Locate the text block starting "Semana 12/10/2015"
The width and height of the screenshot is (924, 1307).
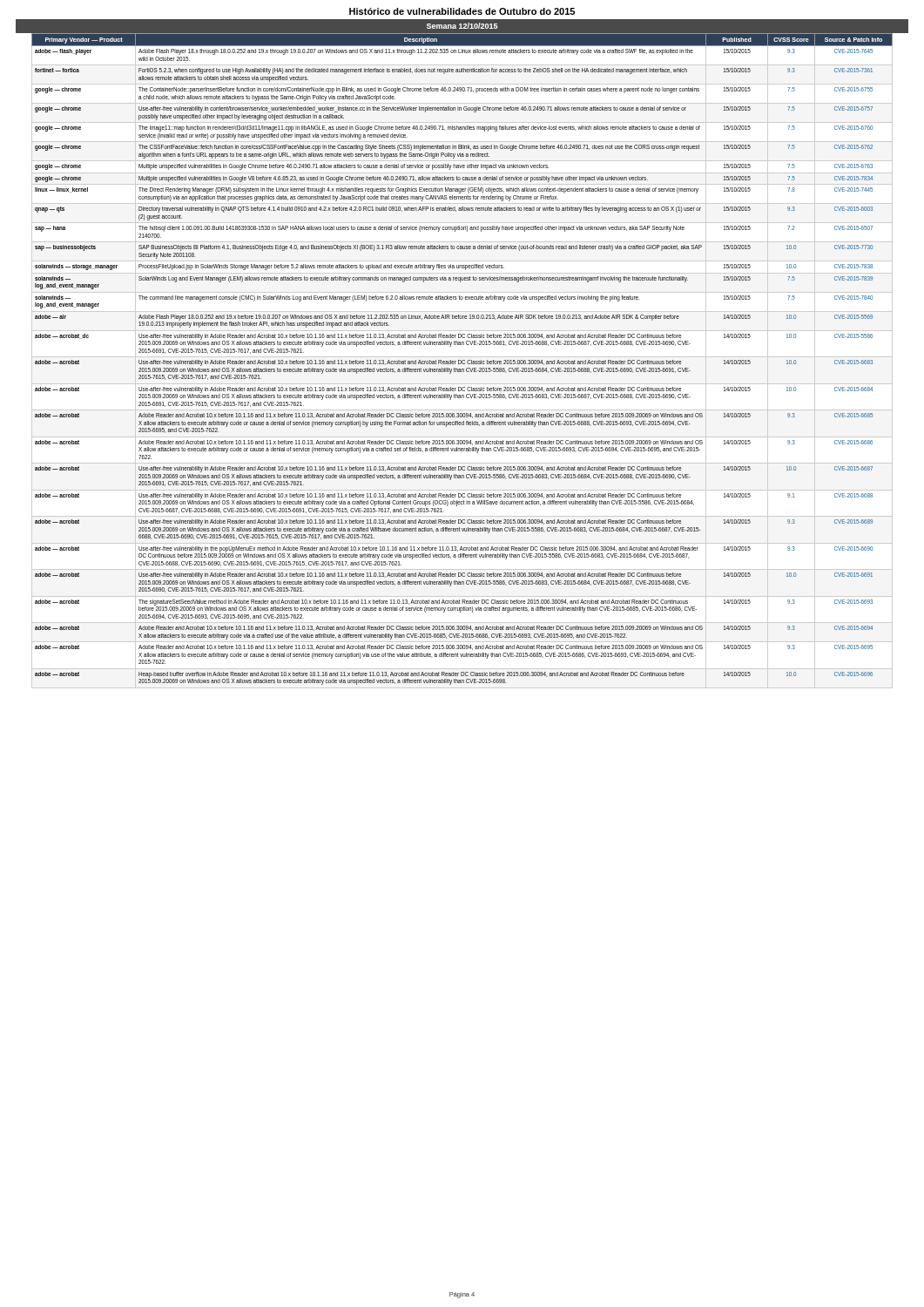(x=462, y=26)
